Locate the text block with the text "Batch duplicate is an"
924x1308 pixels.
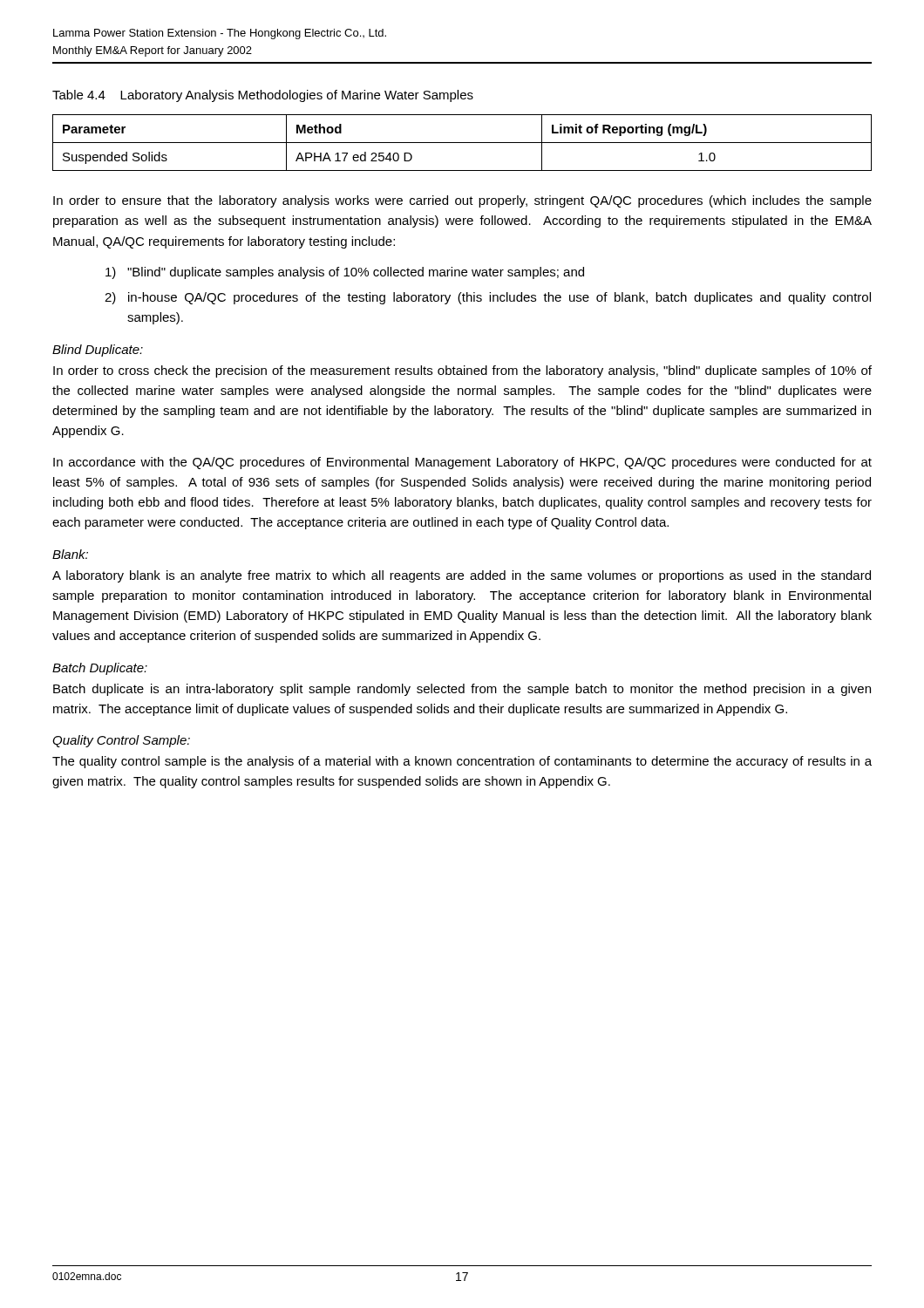(x=462, y=698)
